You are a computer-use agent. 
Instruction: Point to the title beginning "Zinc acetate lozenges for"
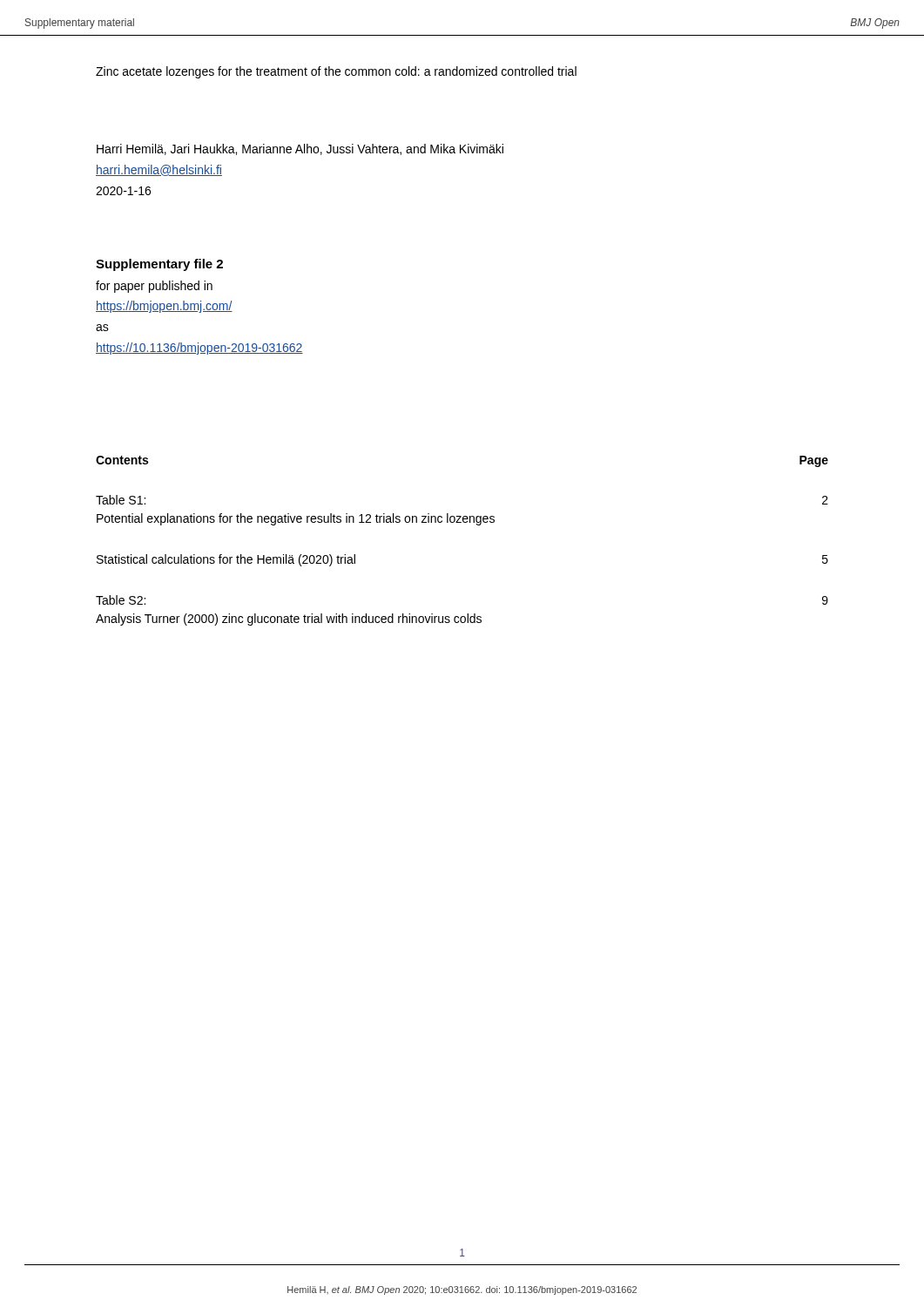click(x=336, y=71)
